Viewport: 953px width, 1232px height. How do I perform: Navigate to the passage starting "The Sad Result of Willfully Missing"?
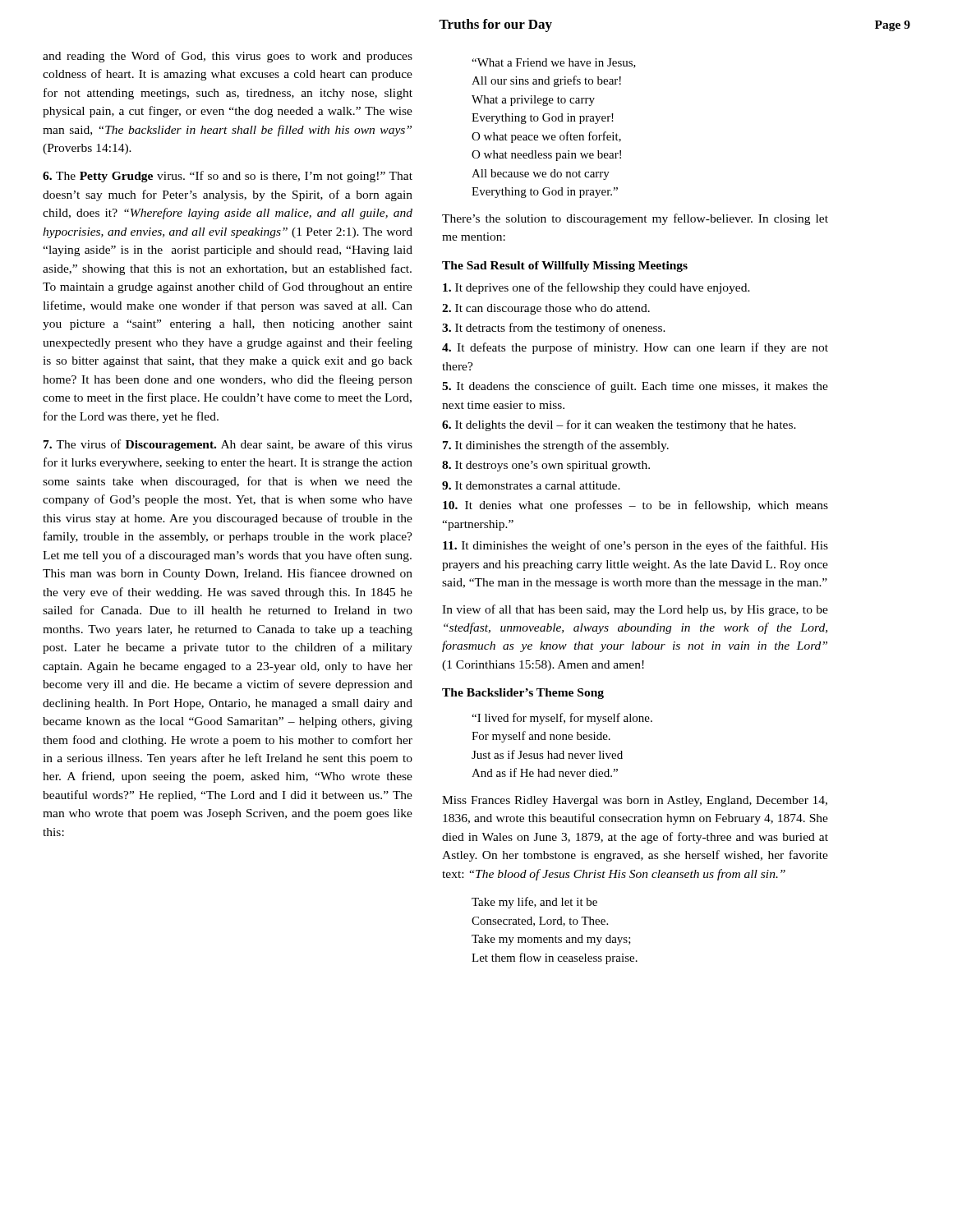(x=565, y=265)
